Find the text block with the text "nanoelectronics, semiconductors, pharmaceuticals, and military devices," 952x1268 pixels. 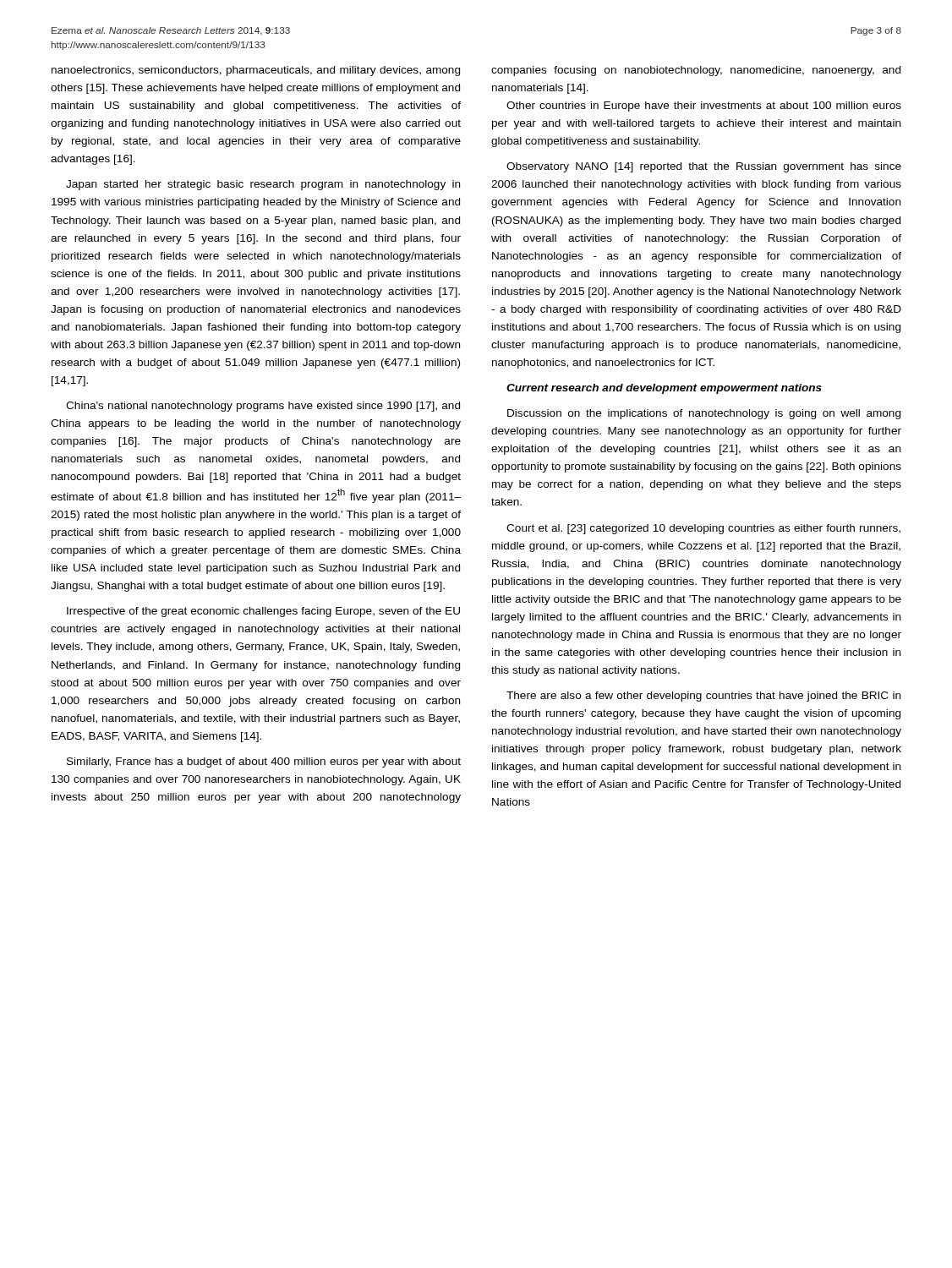coord(256,114)
